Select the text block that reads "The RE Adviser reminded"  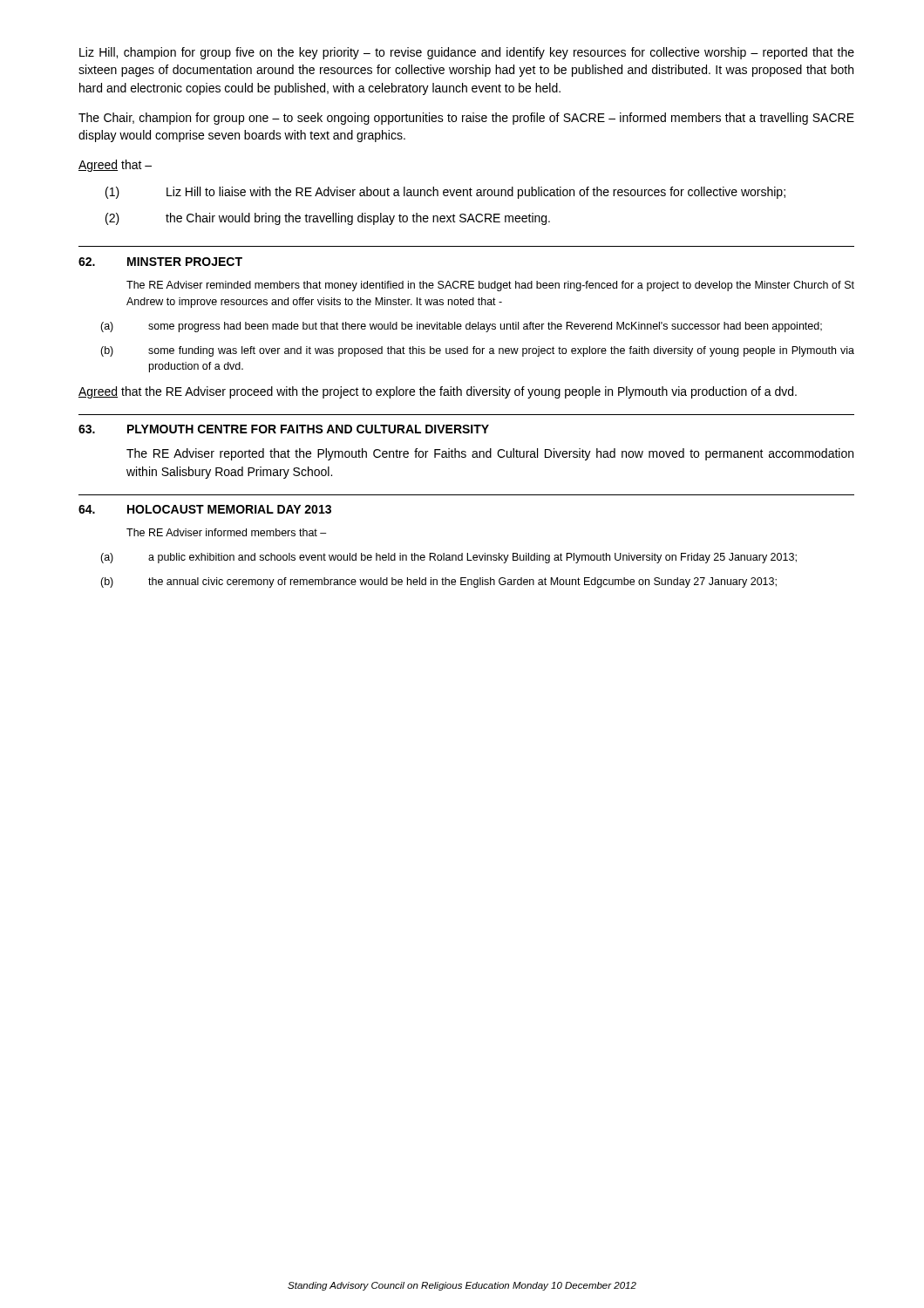pos(490,293)
